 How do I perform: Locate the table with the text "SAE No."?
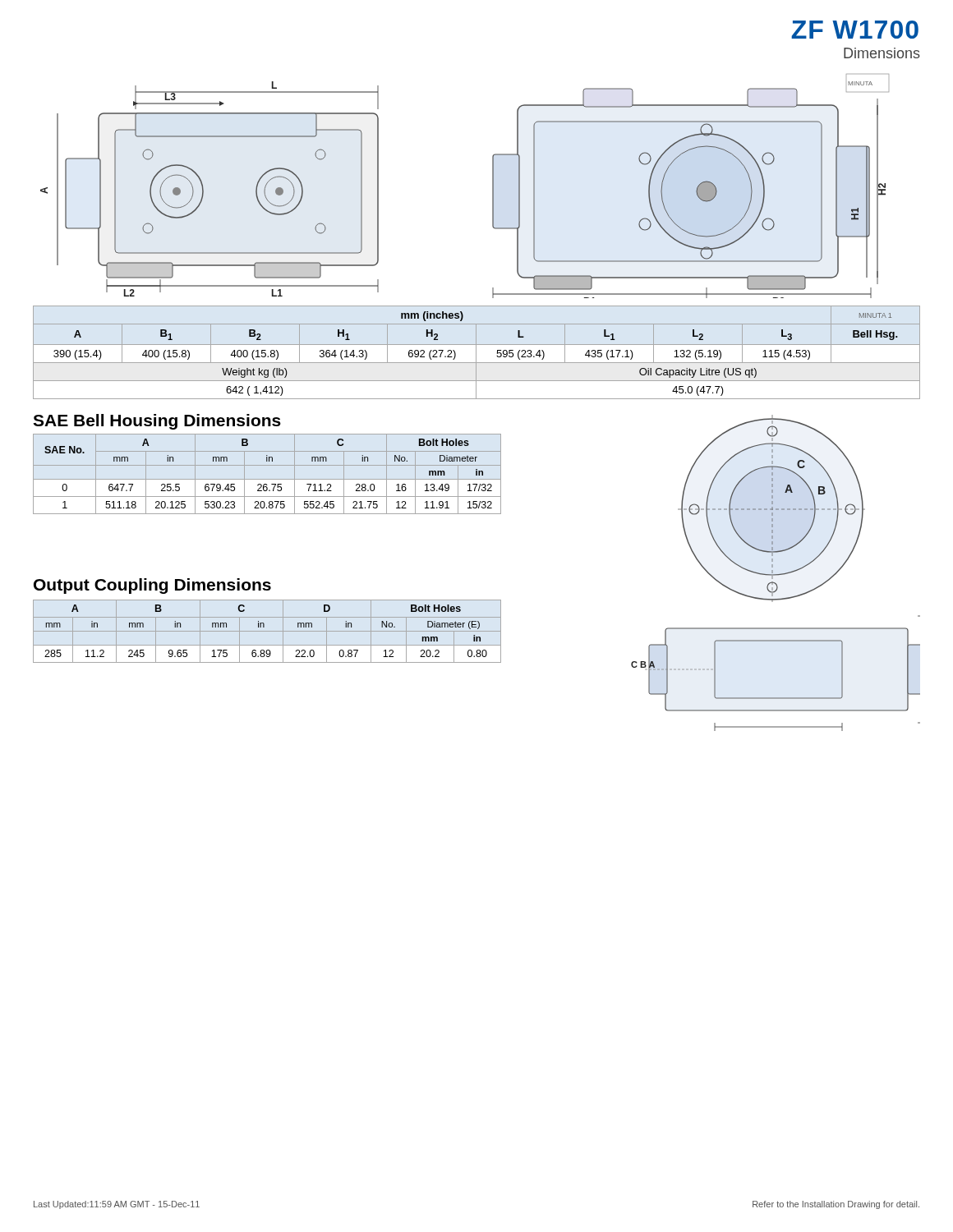point(267,474)
